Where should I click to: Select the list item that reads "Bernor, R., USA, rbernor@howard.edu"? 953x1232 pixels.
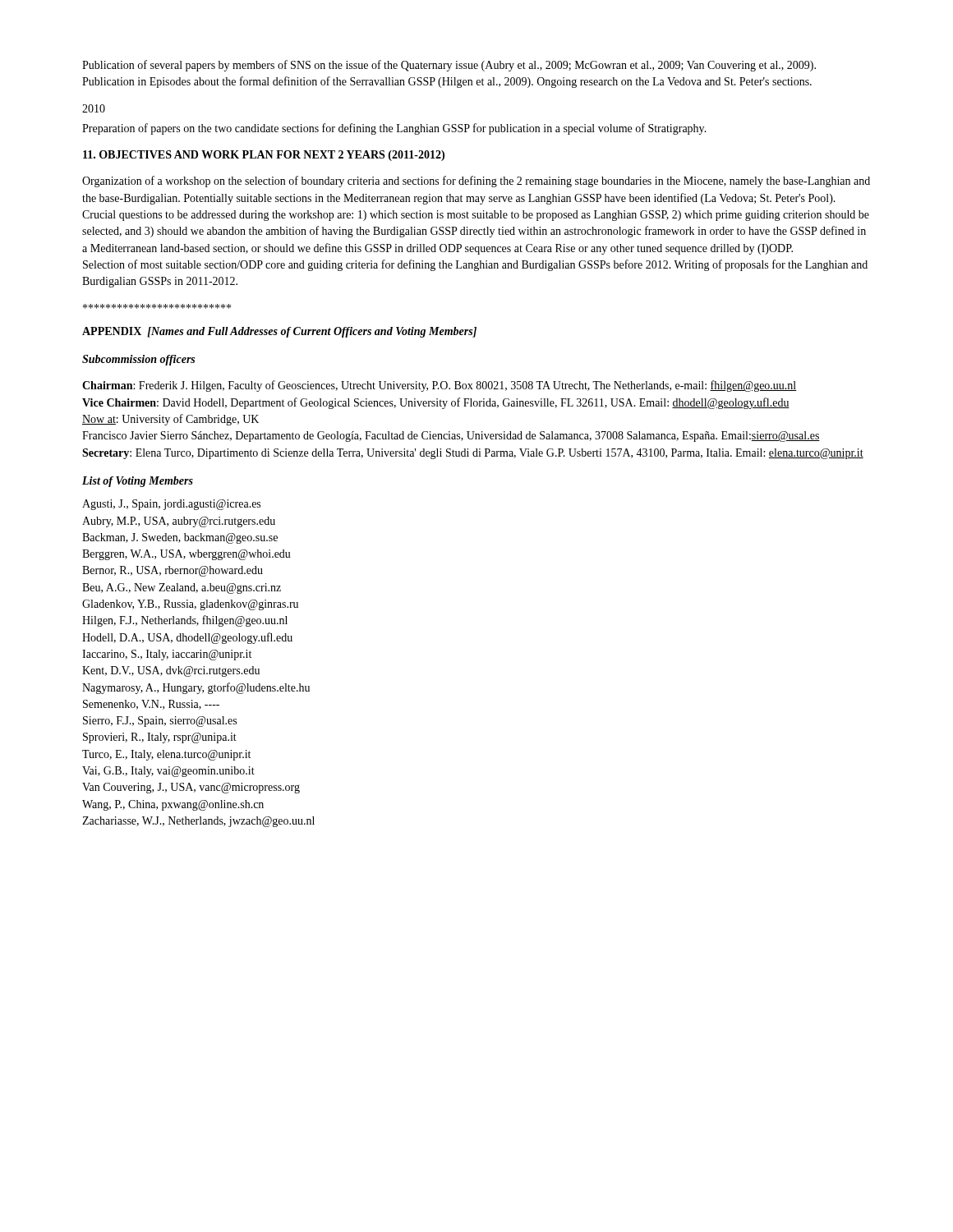coord(173,571)
